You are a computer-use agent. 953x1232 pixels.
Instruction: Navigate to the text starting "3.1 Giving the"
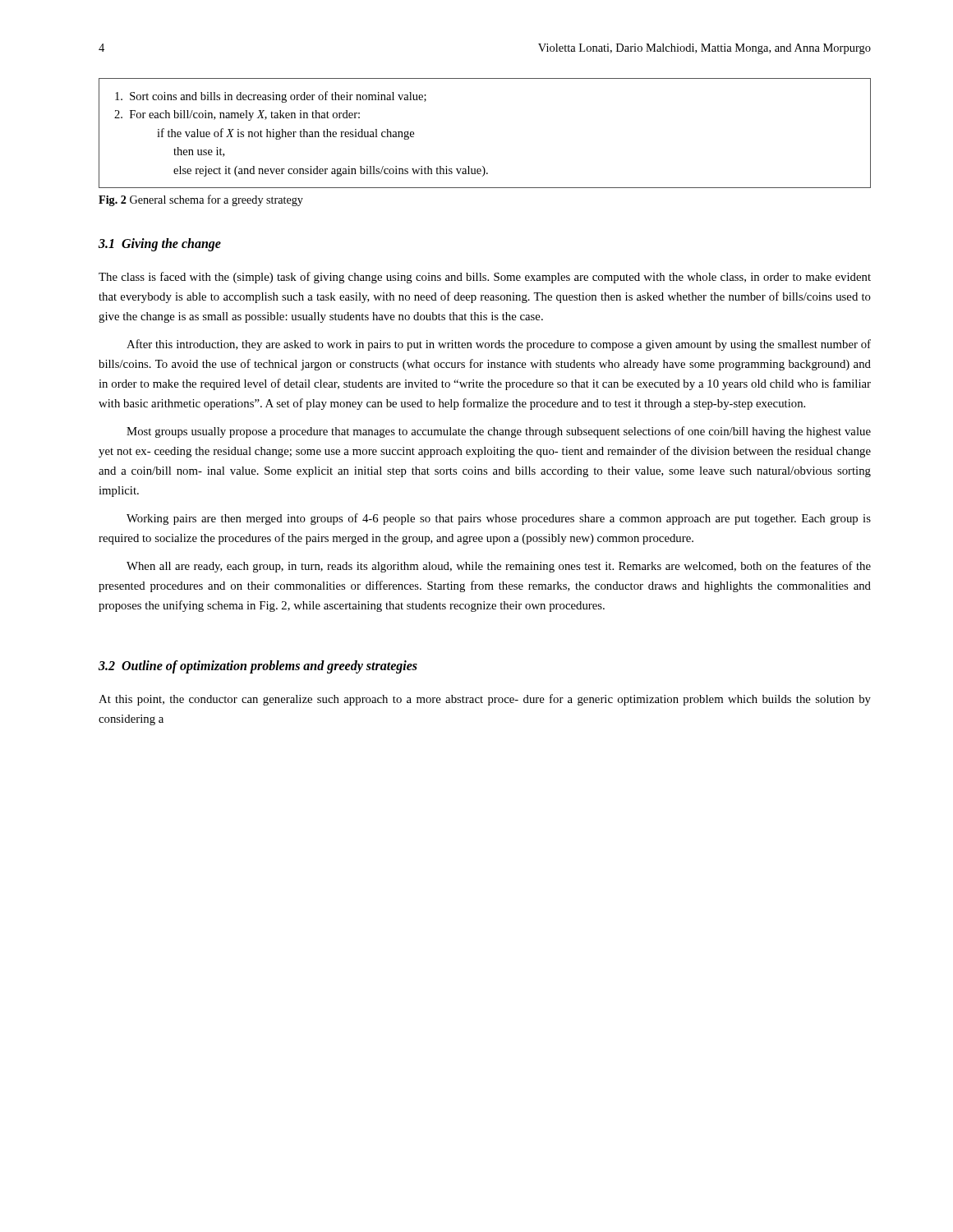(160, 244)
